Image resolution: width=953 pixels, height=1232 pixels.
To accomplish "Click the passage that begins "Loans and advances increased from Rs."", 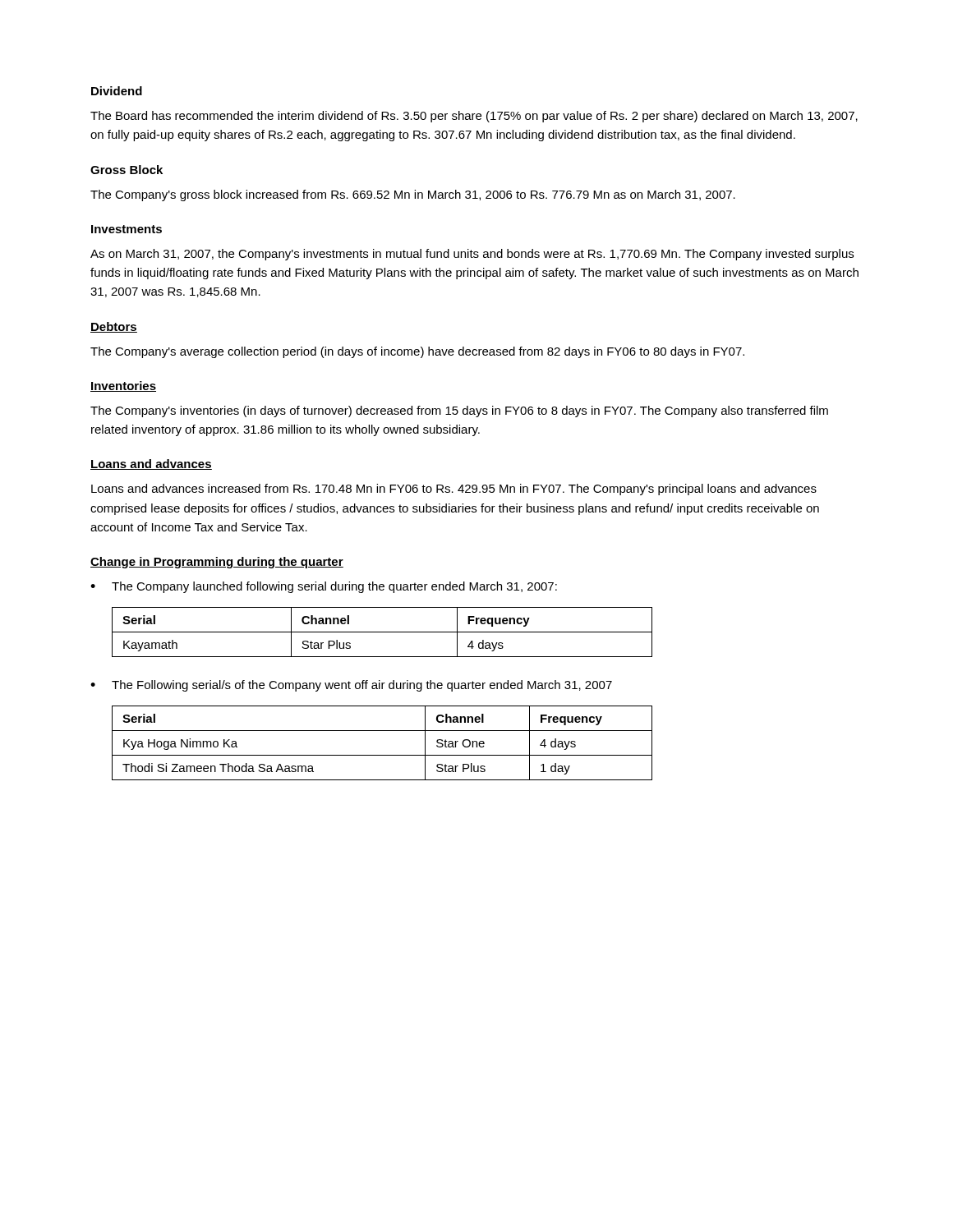I will click(x=455, y=508).
